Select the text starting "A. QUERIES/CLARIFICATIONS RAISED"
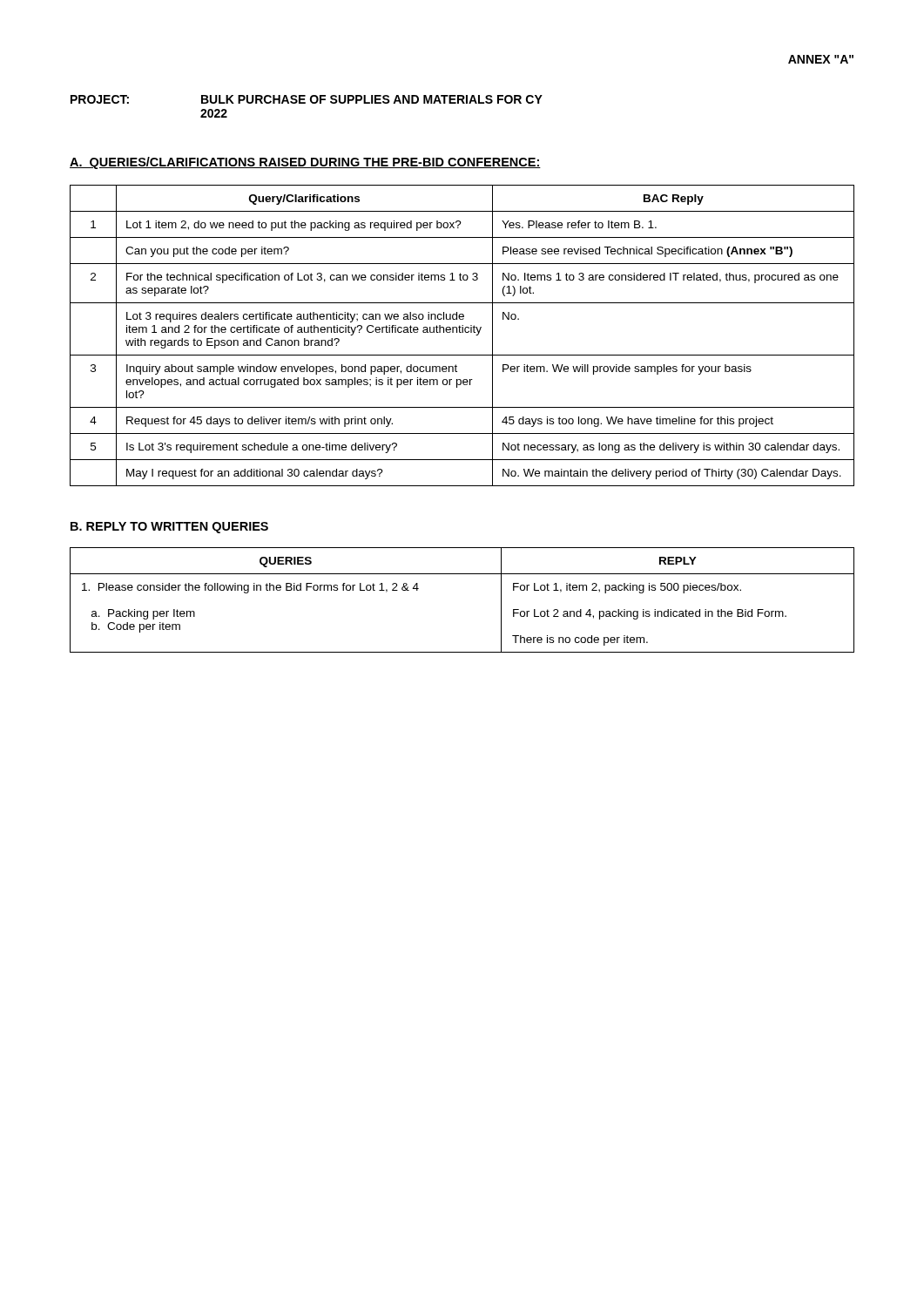The width and height of the screenshot is (924, 1307). (305, 162)
